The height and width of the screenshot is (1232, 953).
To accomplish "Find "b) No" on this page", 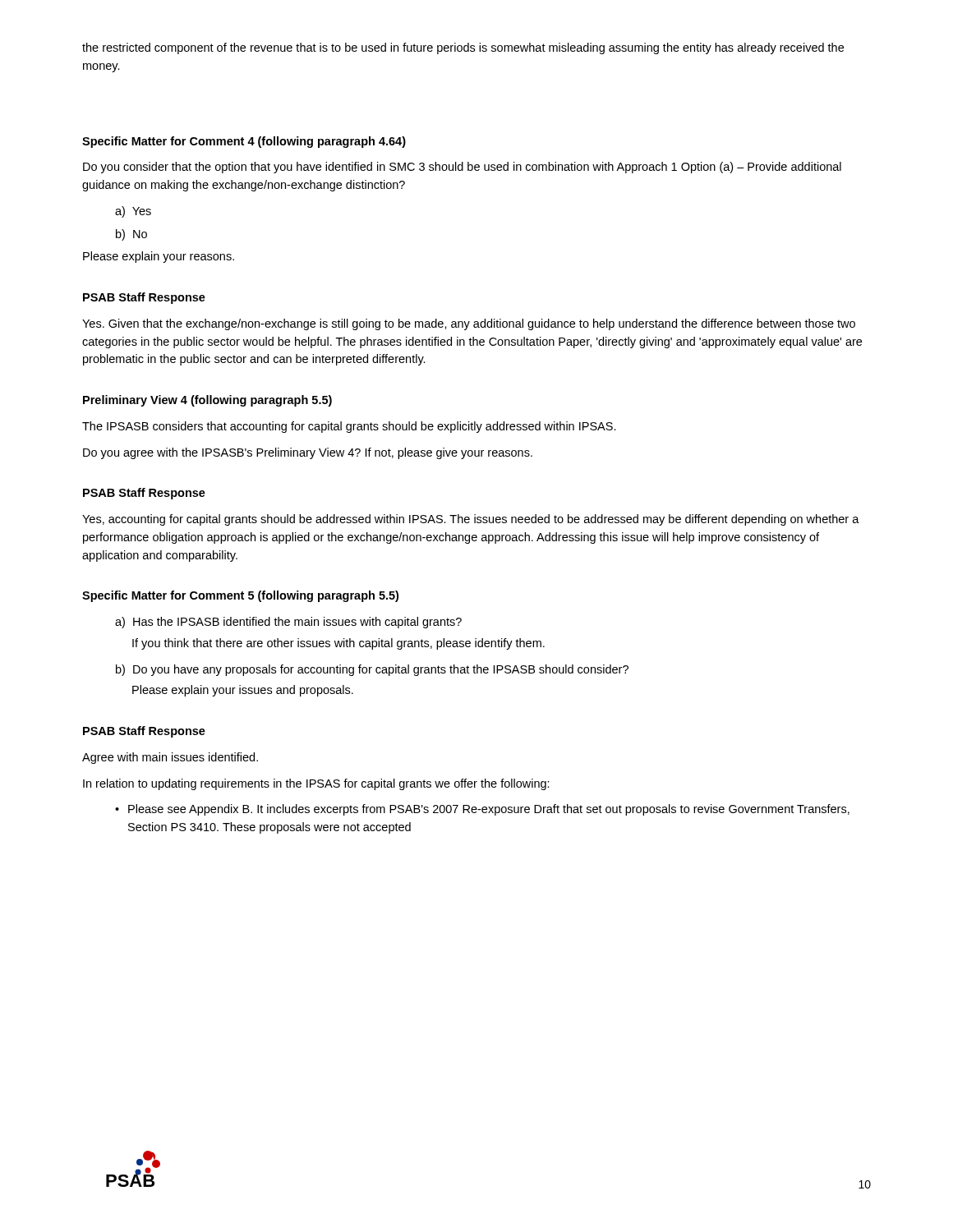I will pos(131,234).
